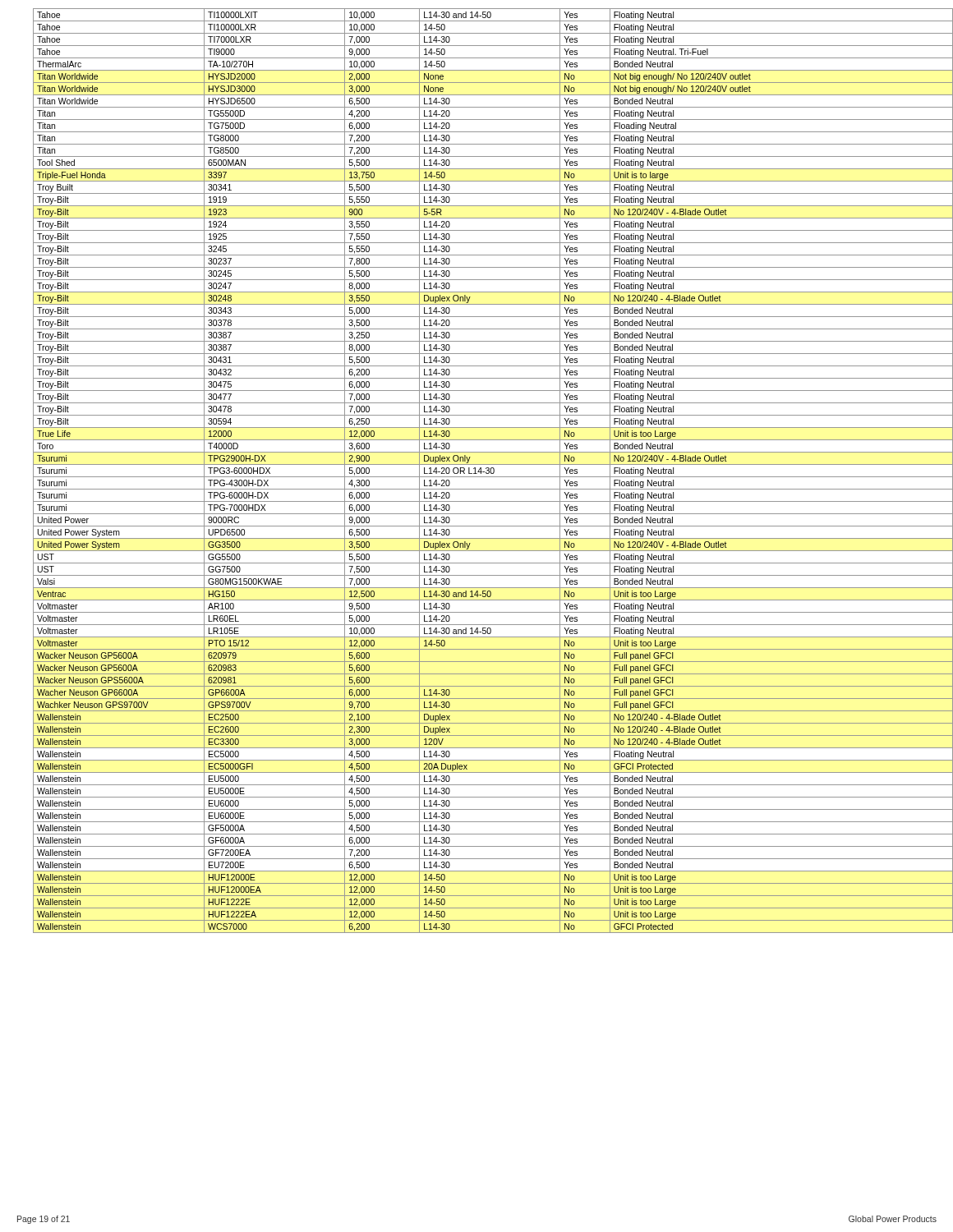Select the table that reads "20A Duplex"

point(476,471)
